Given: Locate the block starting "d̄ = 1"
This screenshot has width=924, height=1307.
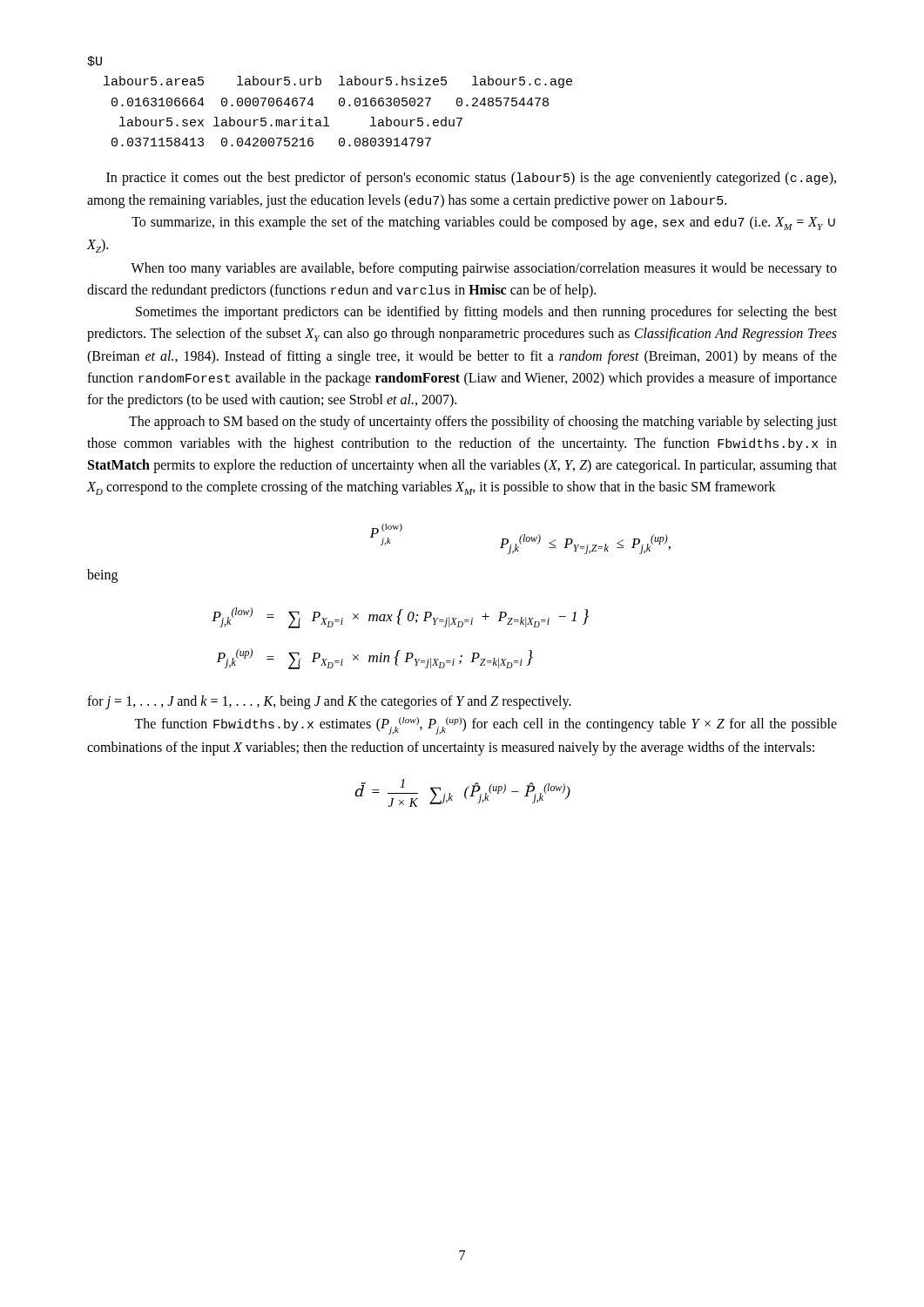Looking at the screenshot, I should click(462, 793).
